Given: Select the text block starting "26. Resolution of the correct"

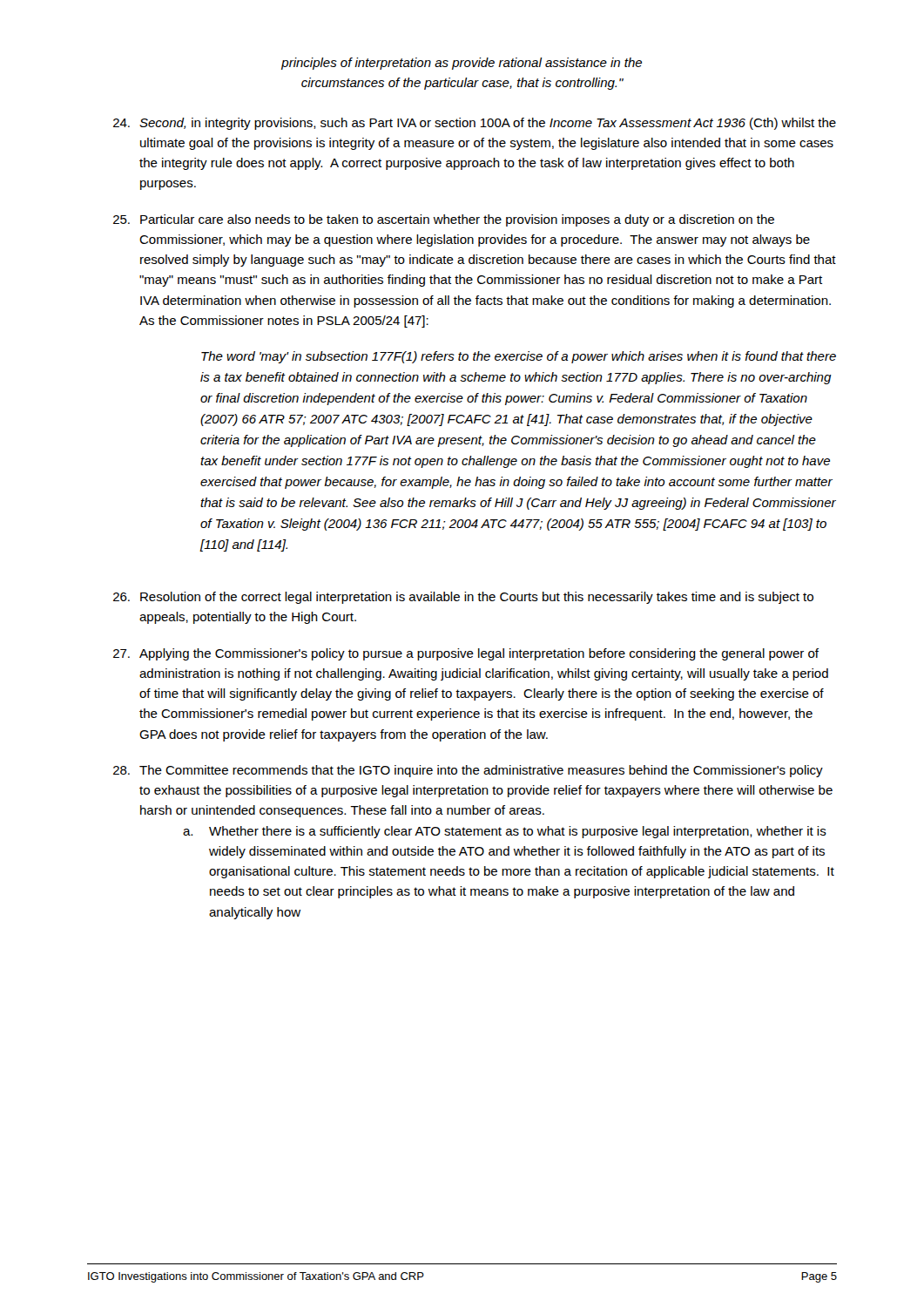Looking at the screenshot, I should click(462, 607).
